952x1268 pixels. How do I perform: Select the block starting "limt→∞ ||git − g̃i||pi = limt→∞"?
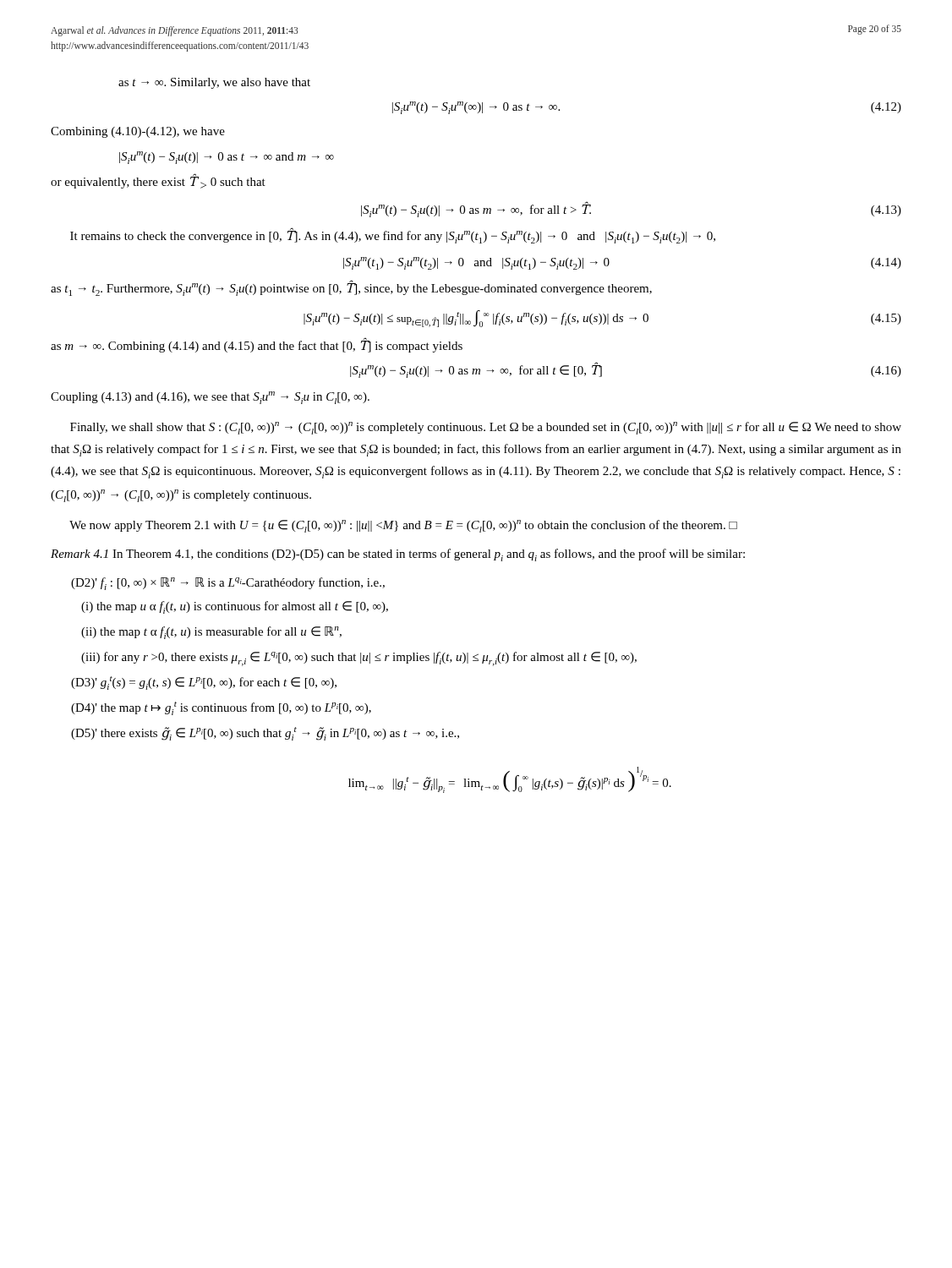click(510, 780)
